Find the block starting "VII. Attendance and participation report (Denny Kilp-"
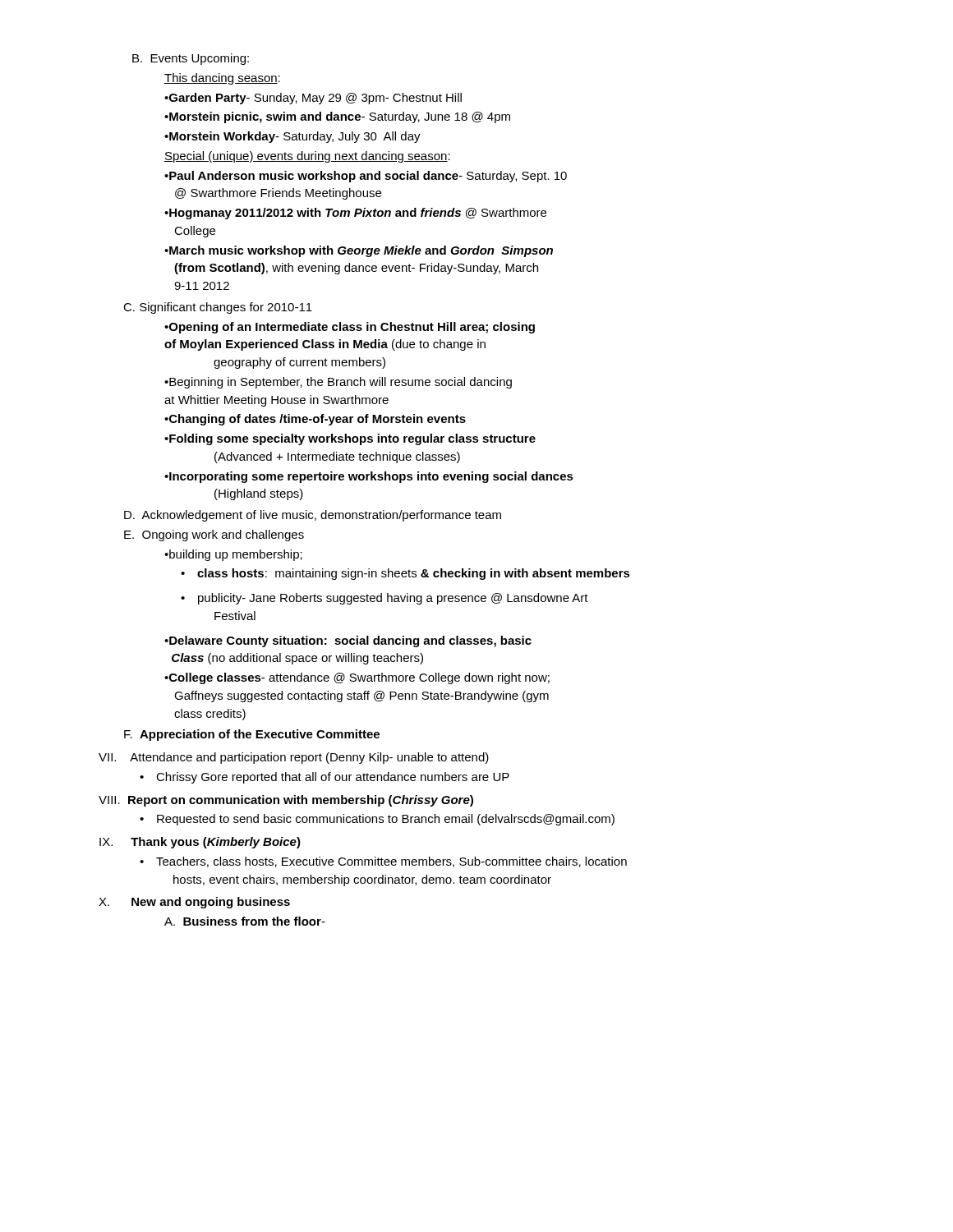The image size is (953, 1232). click(x=294, y=757)
